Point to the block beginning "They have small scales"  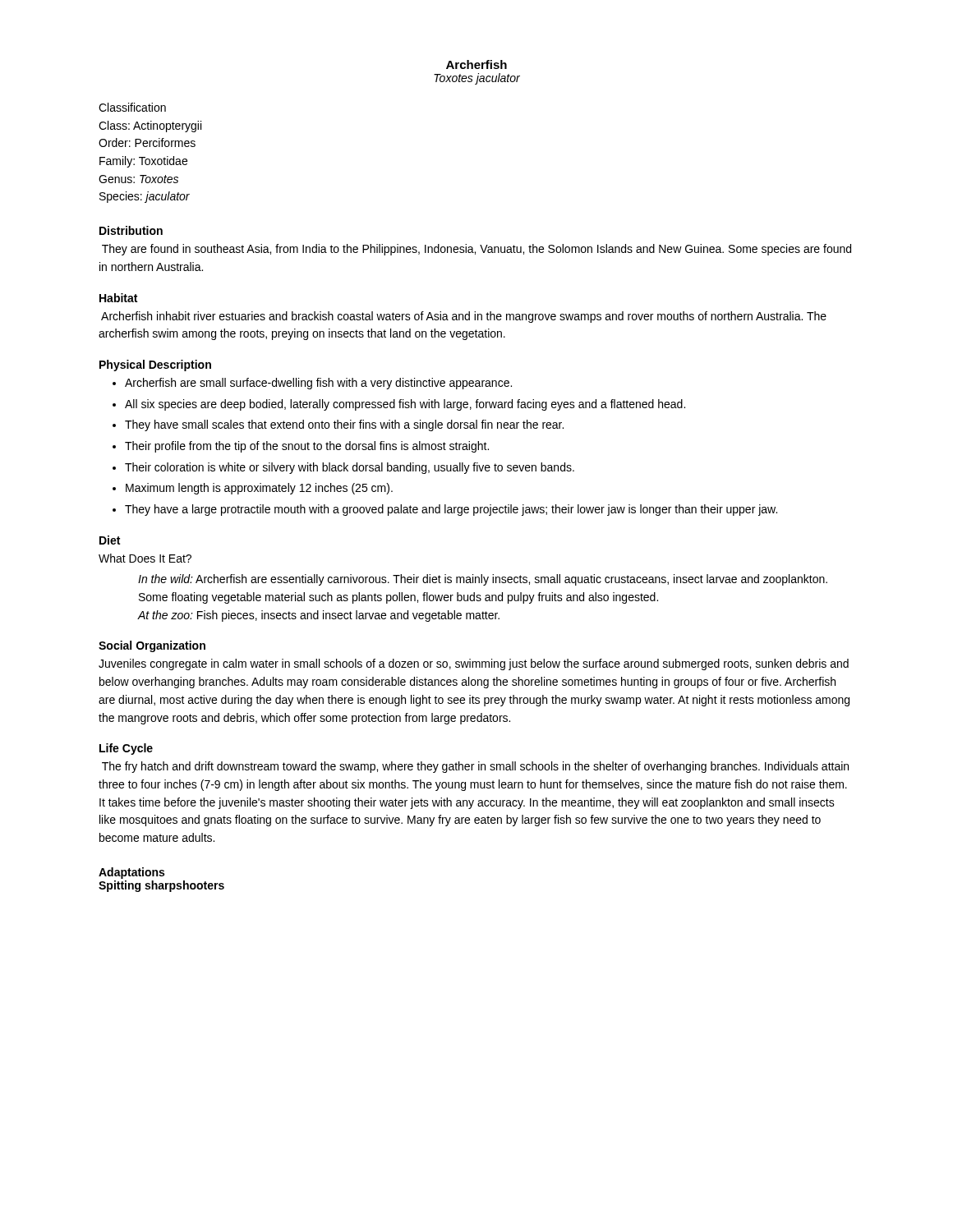pyautogui.click(x=345, y=425)
